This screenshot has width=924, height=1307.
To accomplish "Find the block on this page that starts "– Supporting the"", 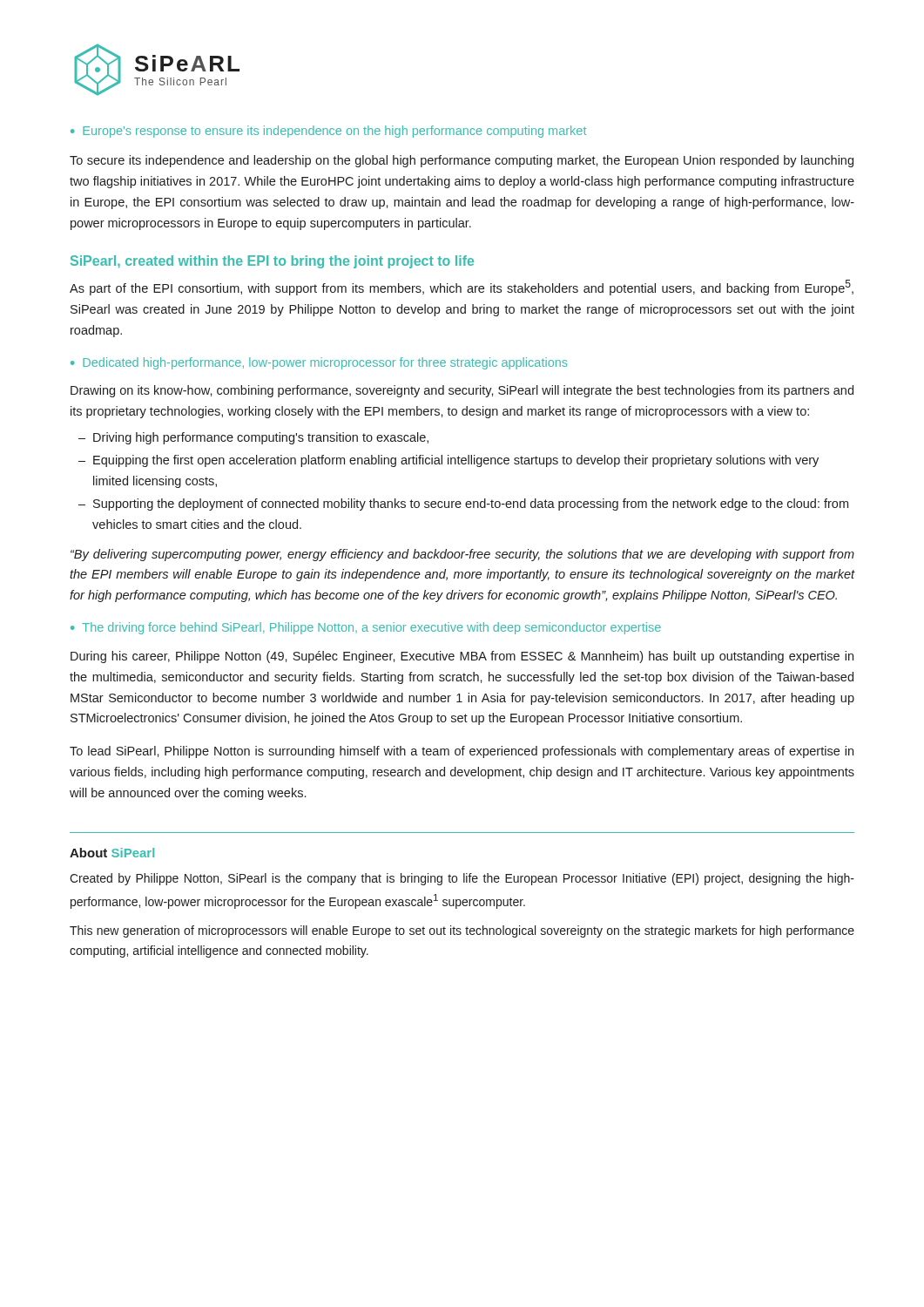I will tap(466, 515).
